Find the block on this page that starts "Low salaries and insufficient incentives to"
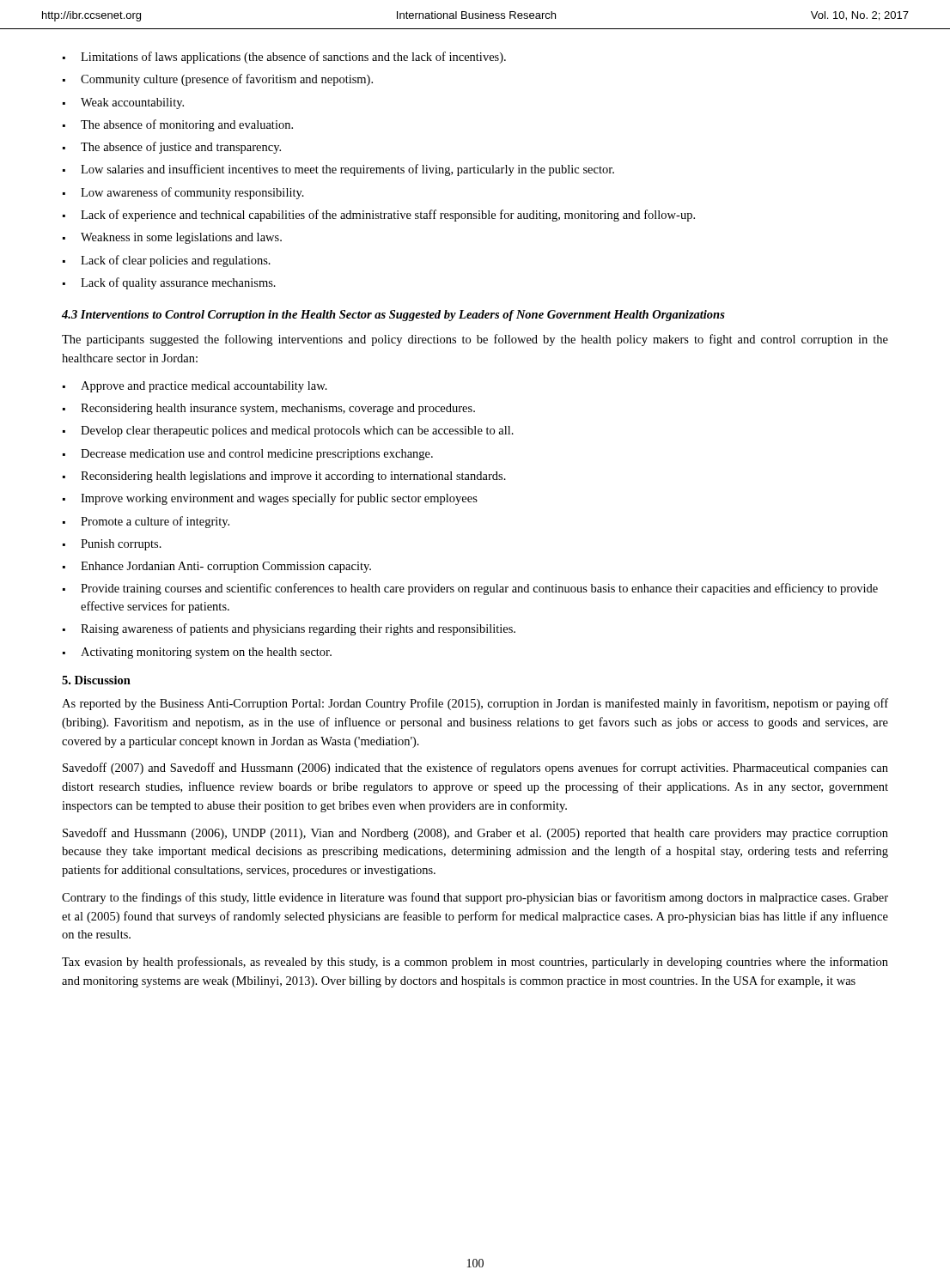 tap(475, 170)
